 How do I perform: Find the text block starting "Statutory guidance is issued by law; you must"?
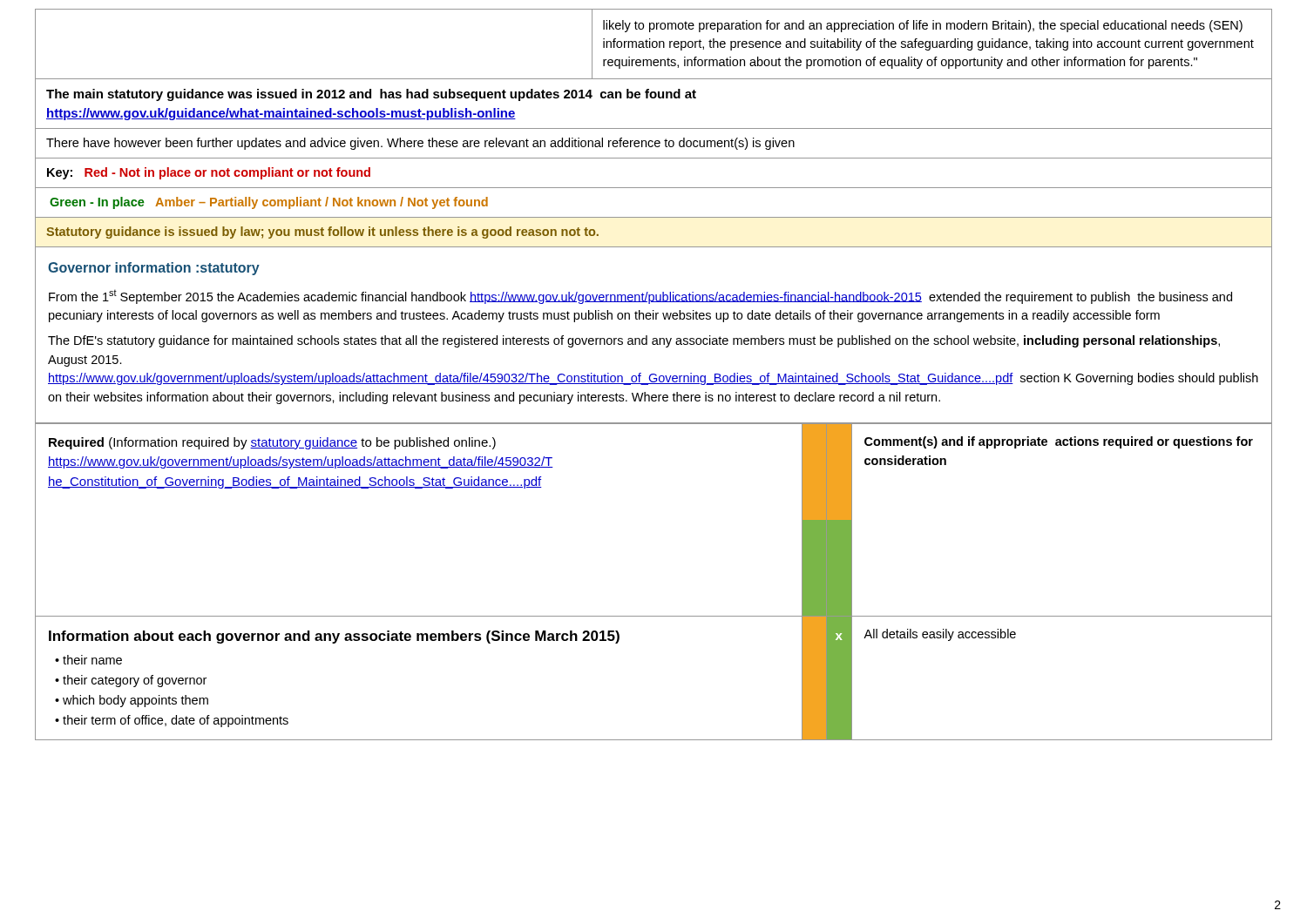click(323, 231)
